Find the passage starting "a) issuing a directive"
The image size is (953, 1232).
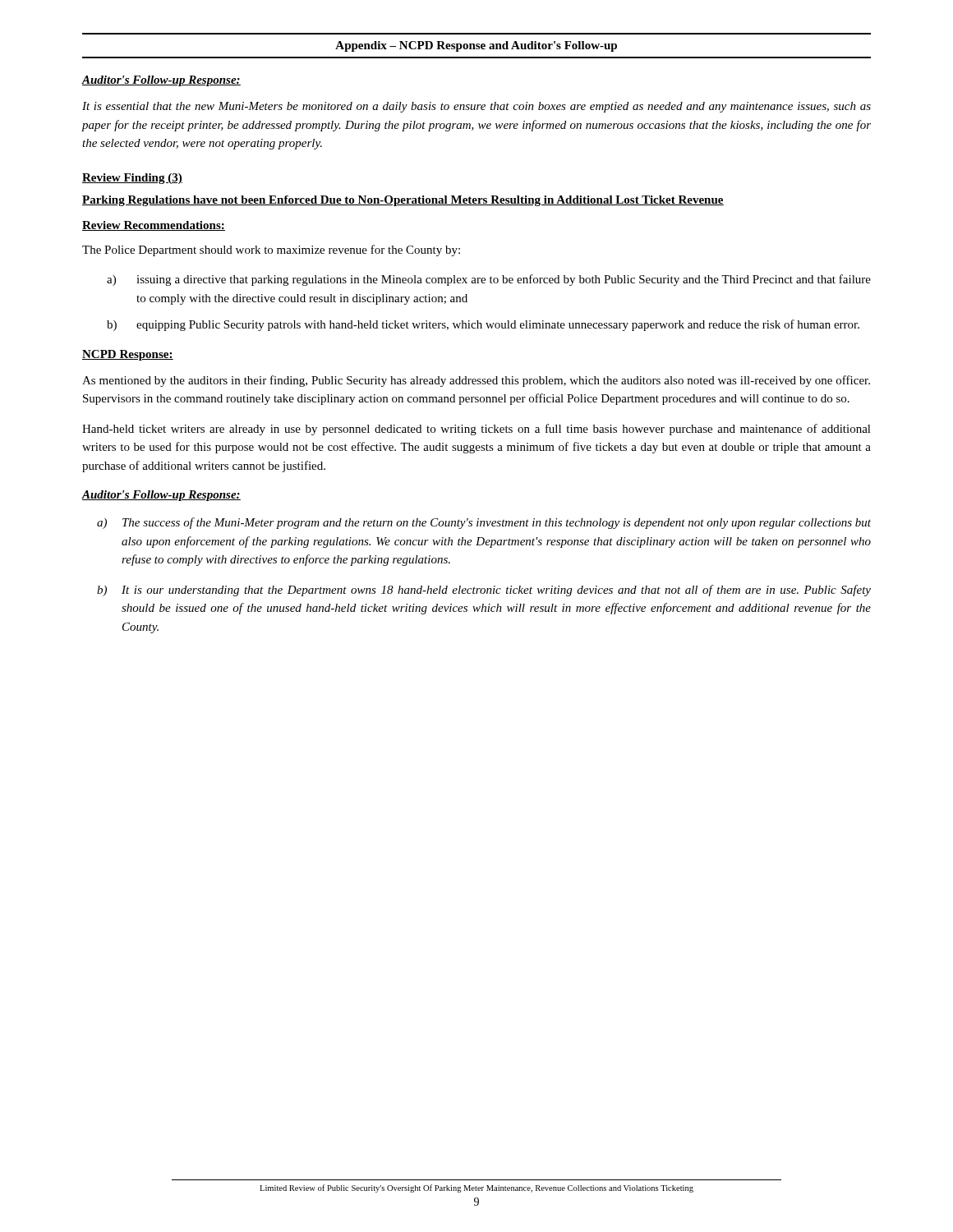(x=476, y=289)
